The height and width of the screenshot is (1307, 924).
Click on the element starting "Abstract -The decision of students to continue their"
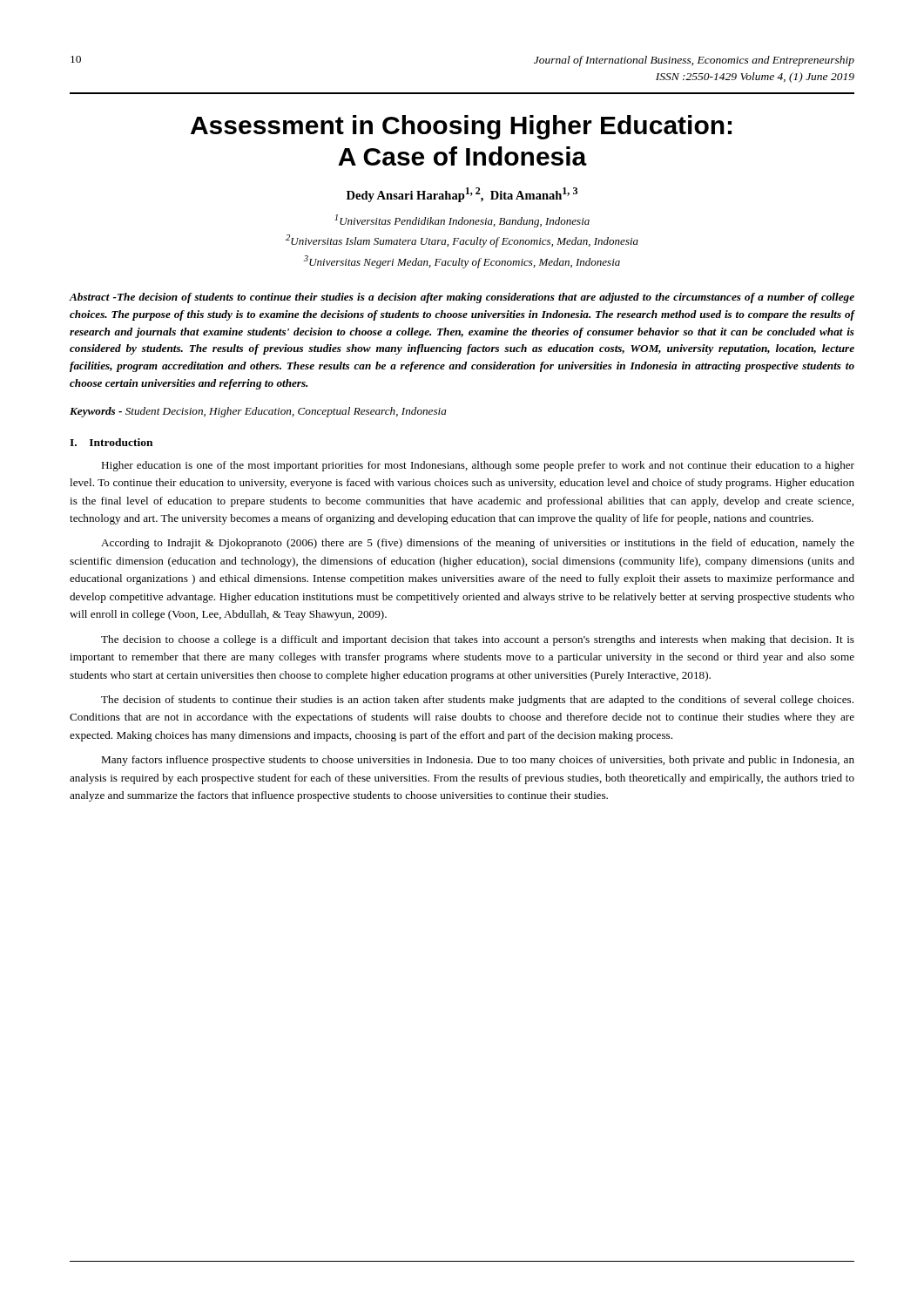[x=462, y=340]
